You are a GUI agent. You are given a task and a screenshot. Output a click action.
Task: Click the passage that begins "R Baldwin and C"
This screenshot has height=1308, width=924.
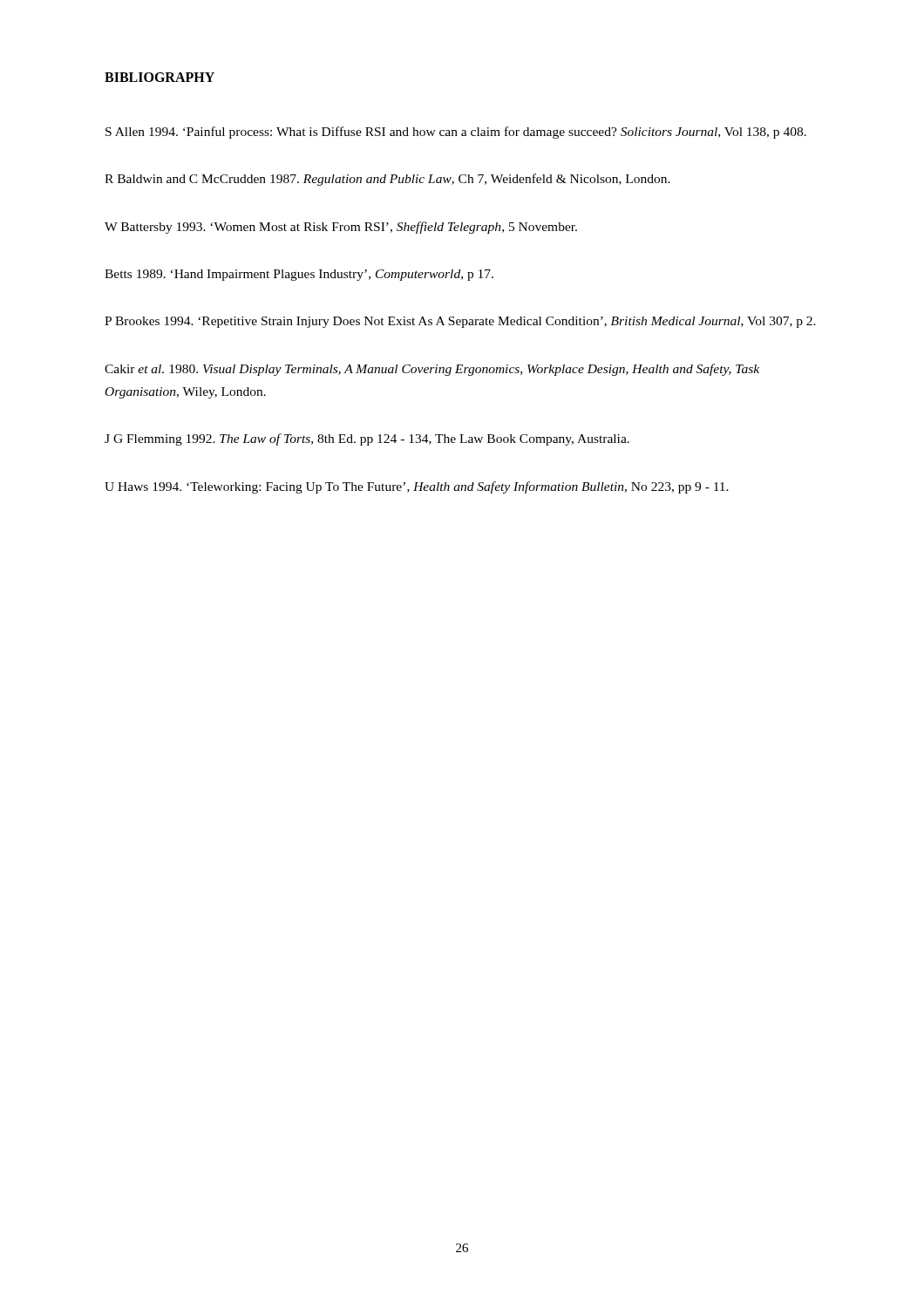pyautogui.click(x=388, y=179)
